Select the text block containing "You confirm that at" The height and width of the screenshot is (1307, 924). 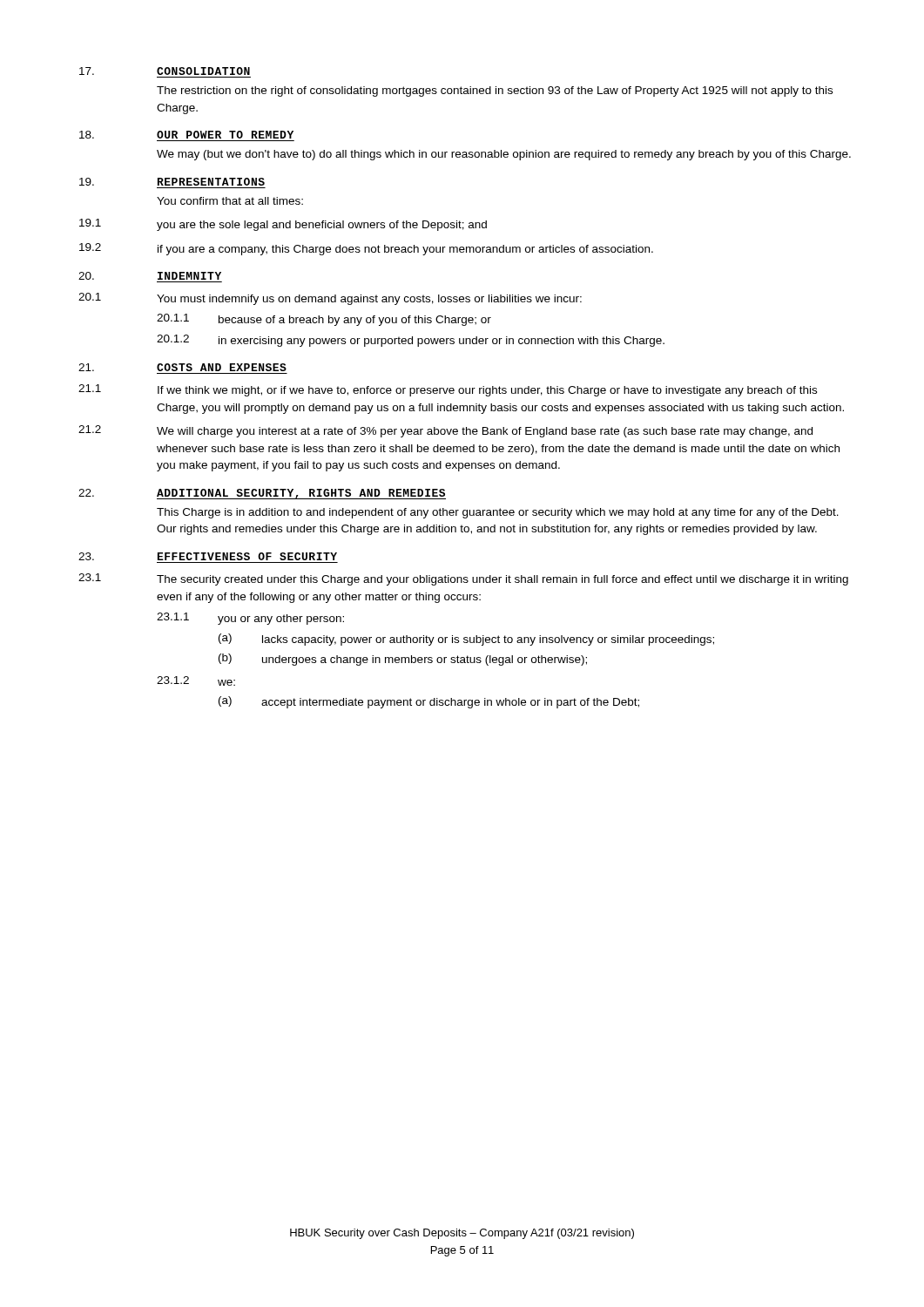(x=230, y=201)
